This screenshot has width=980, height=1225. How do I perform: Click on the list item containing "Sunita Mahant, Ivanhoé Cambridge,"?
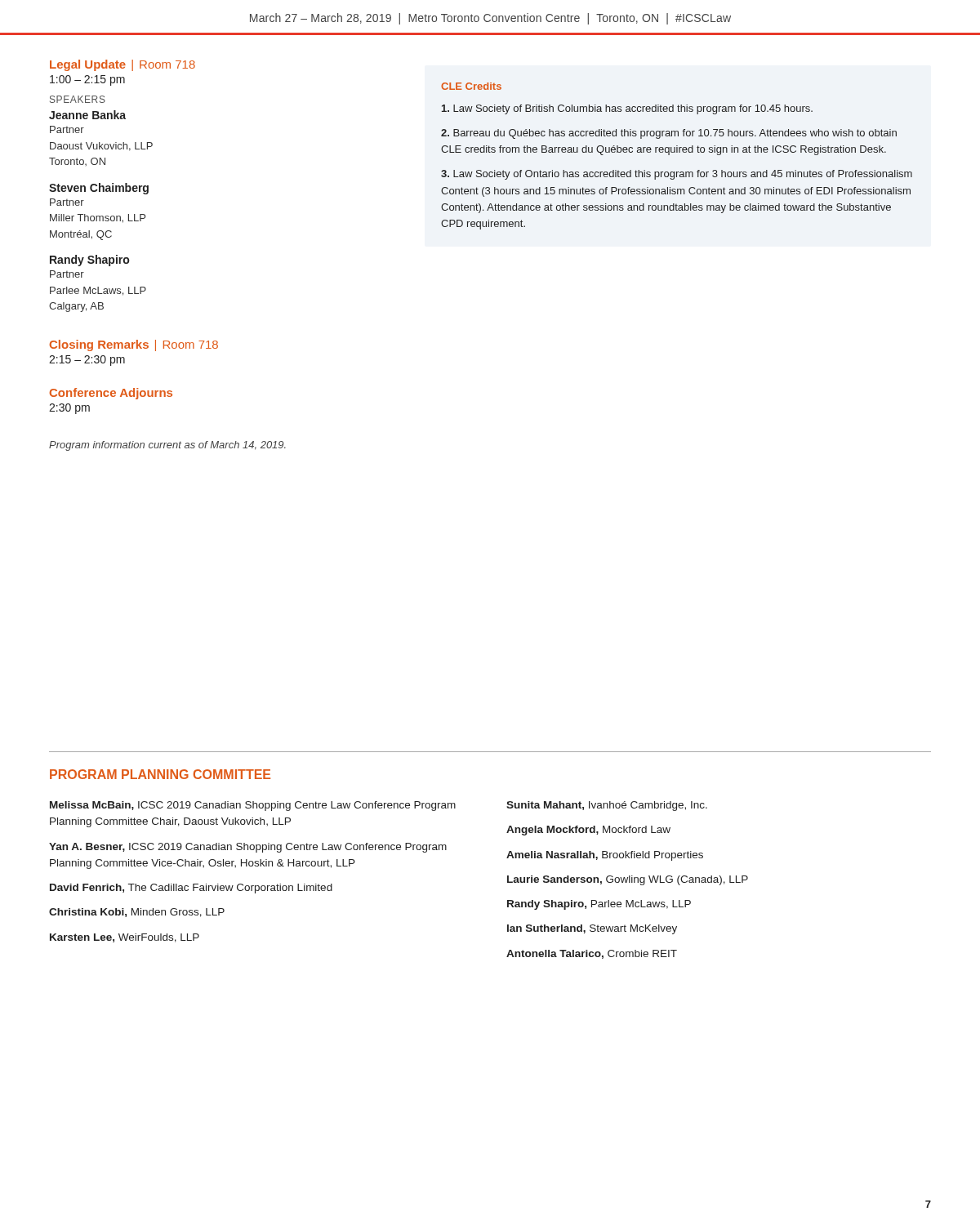[x=607, y=805]
